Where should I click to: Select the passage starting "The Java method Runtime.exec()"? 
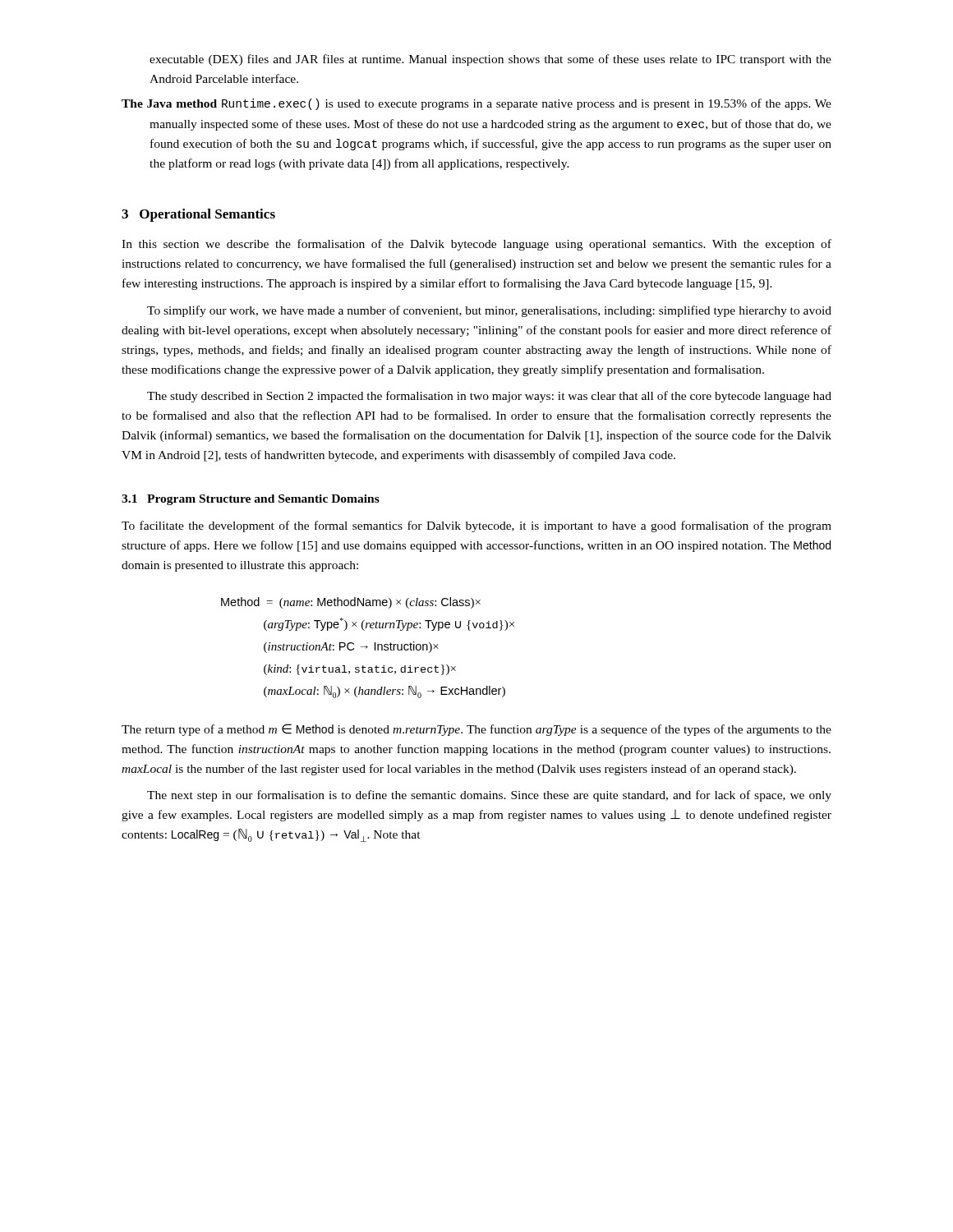476,133
